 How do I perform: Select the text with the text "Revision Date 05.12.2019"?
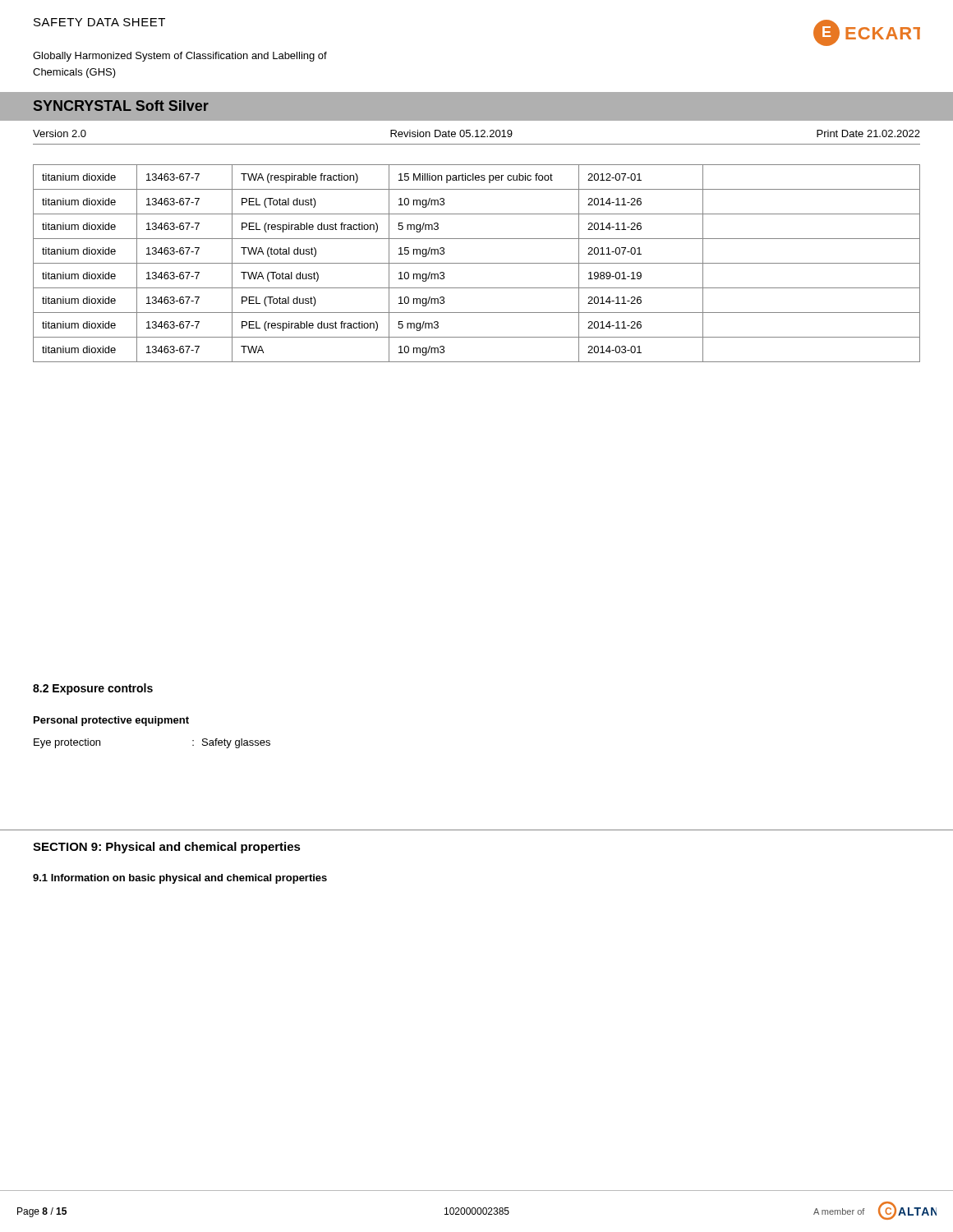point(451,133)
